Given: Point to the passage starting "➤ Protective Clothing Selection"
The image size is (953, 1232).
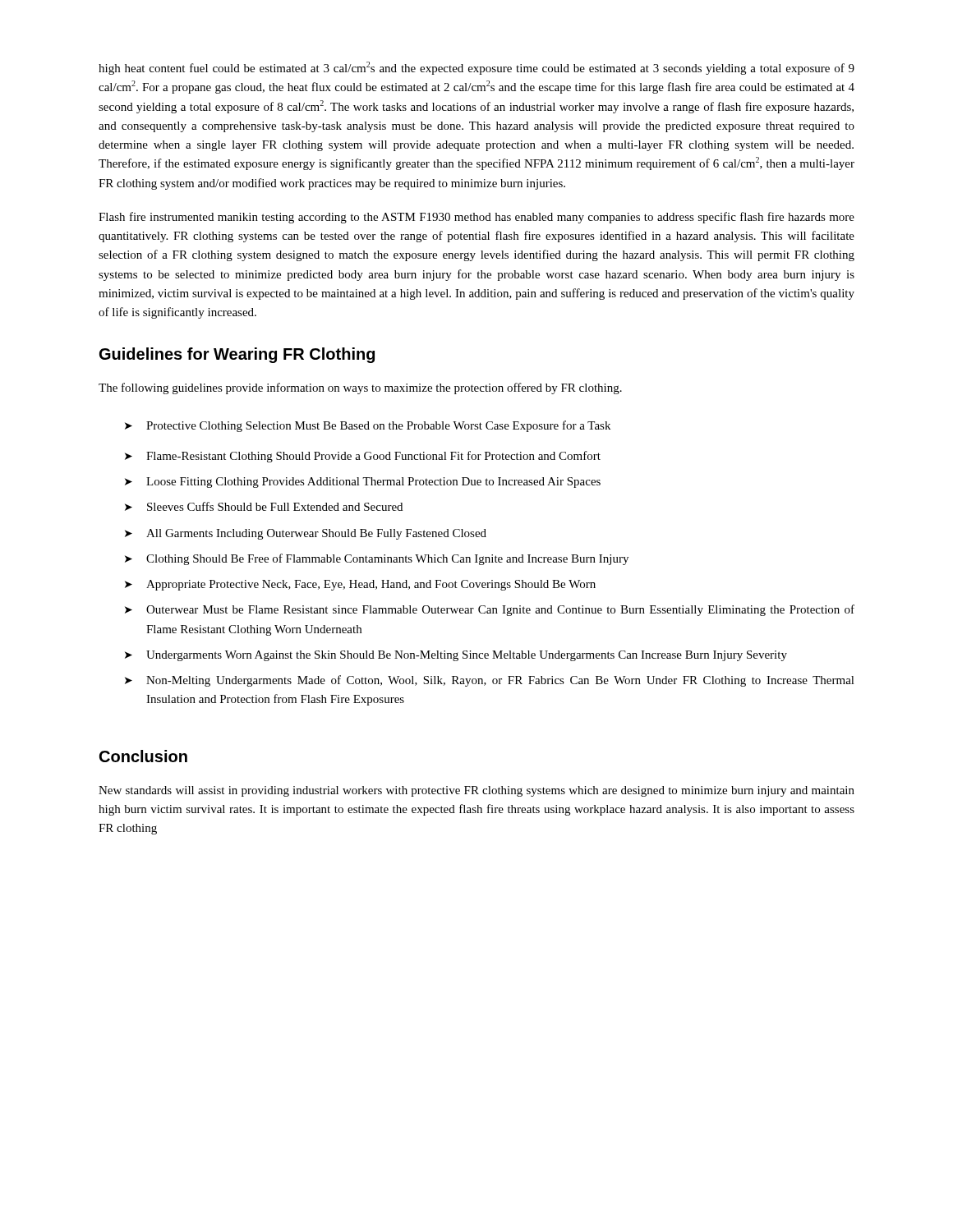Looking at the screenshot, I should point(489,426).
